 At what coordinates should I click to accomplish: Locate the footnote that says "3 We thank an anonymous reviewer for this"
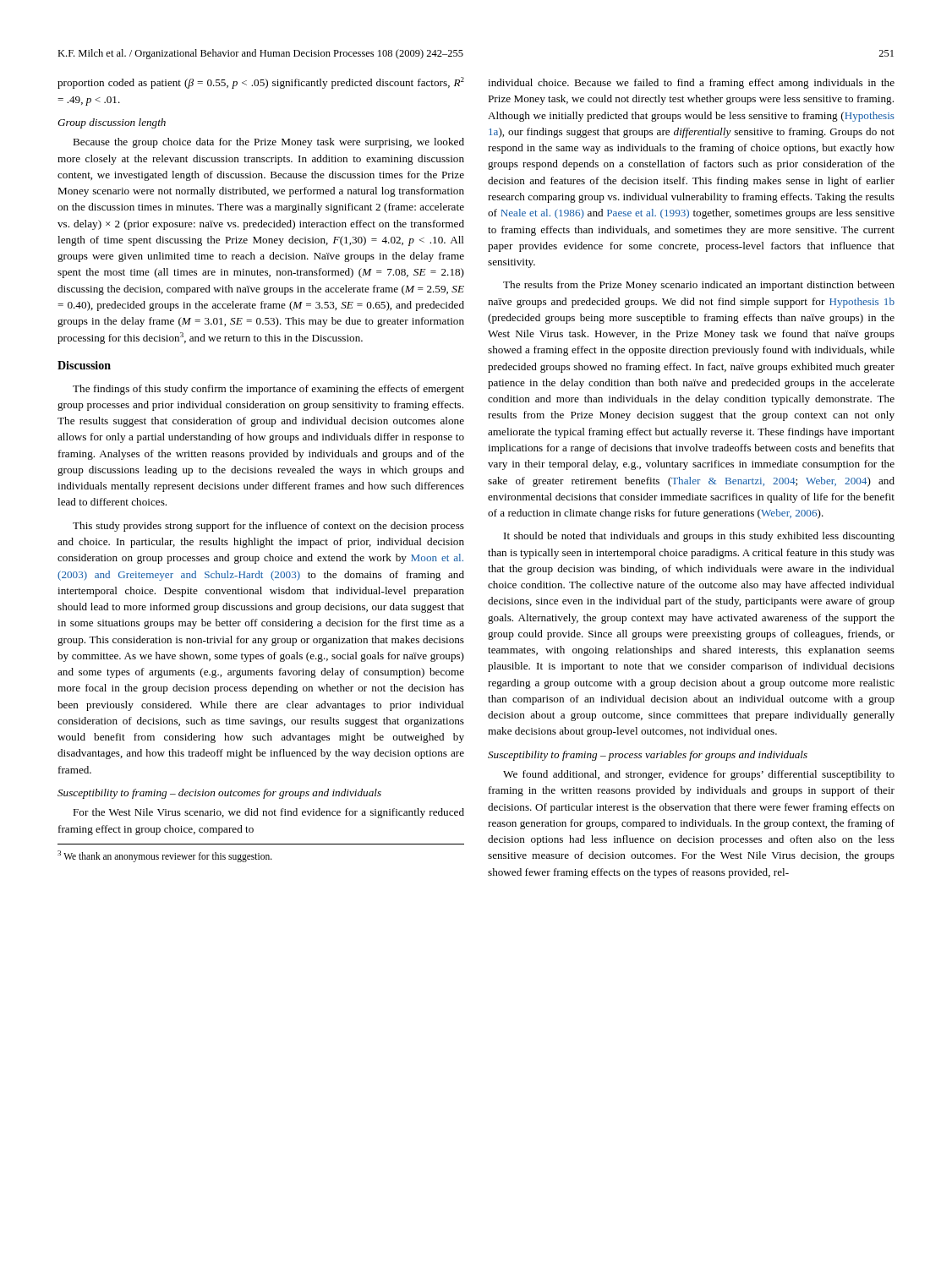tap(261, 856)
